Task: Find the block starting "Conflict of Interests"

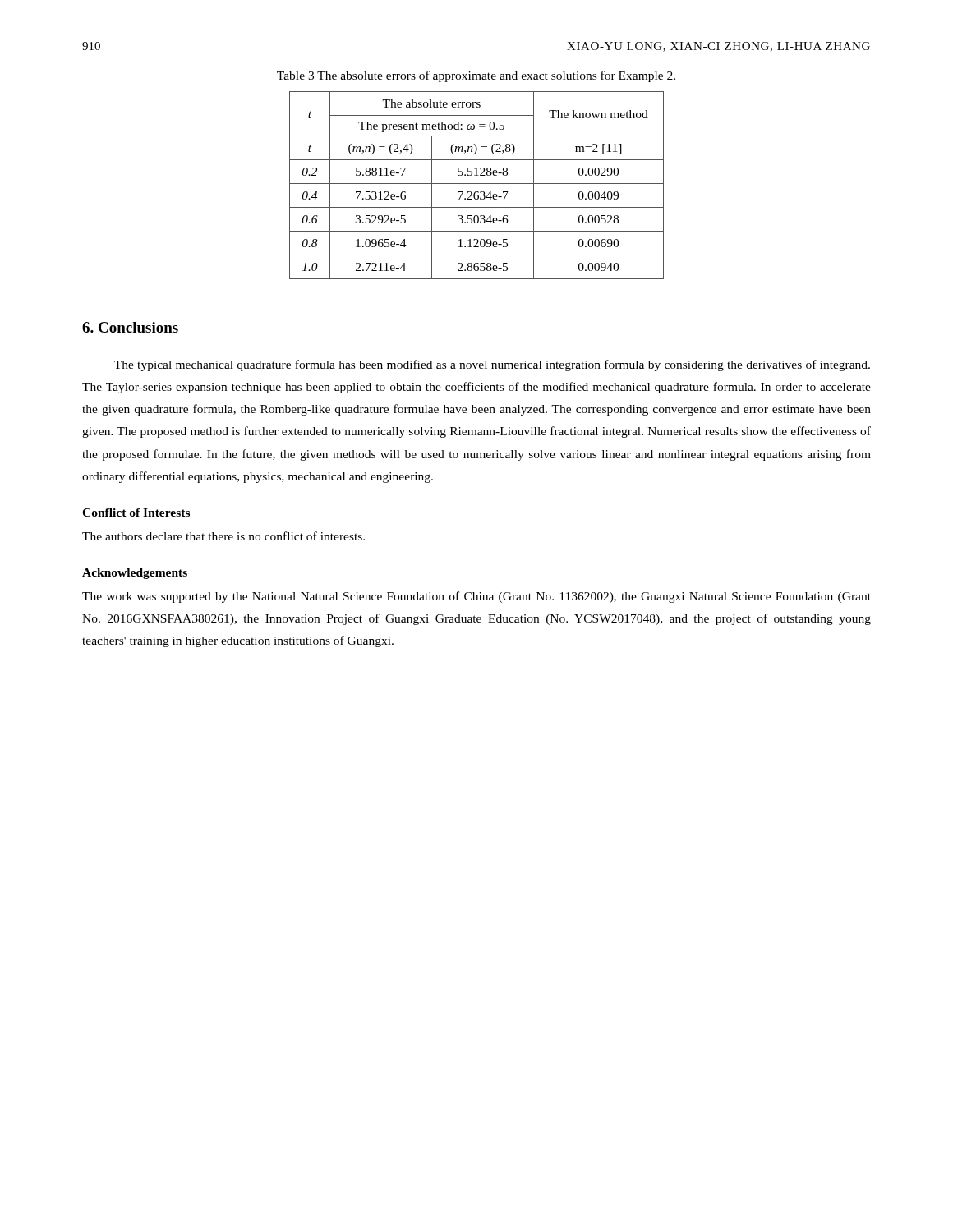Action: pos(136,512)
